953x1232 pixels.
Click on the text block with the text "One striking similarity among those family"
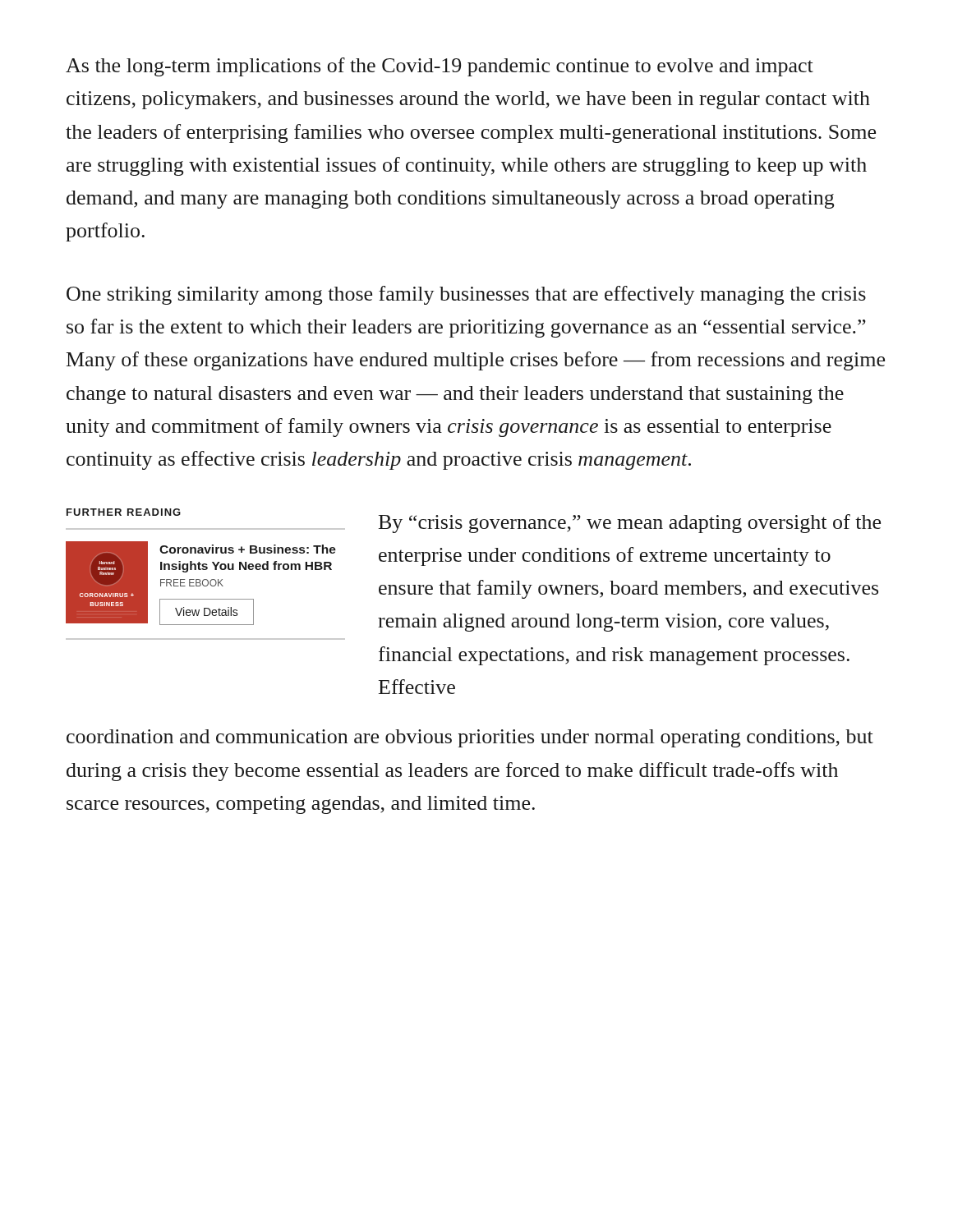coord(476,376)
